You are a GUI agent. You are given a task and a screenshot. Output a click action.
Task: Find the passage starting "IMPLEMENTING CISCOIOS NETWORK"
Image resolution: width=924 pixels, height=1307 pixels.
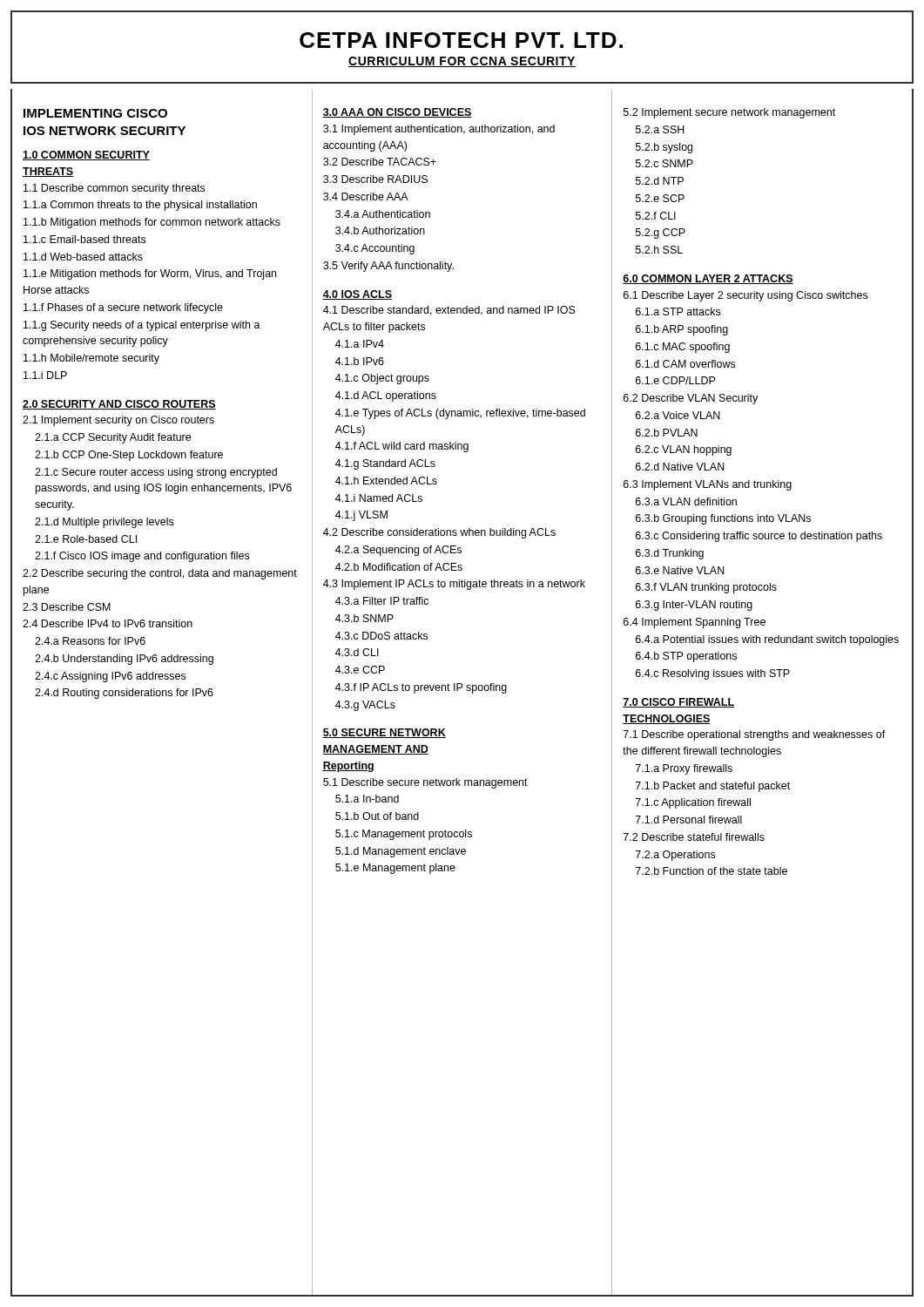coord(104,121)
